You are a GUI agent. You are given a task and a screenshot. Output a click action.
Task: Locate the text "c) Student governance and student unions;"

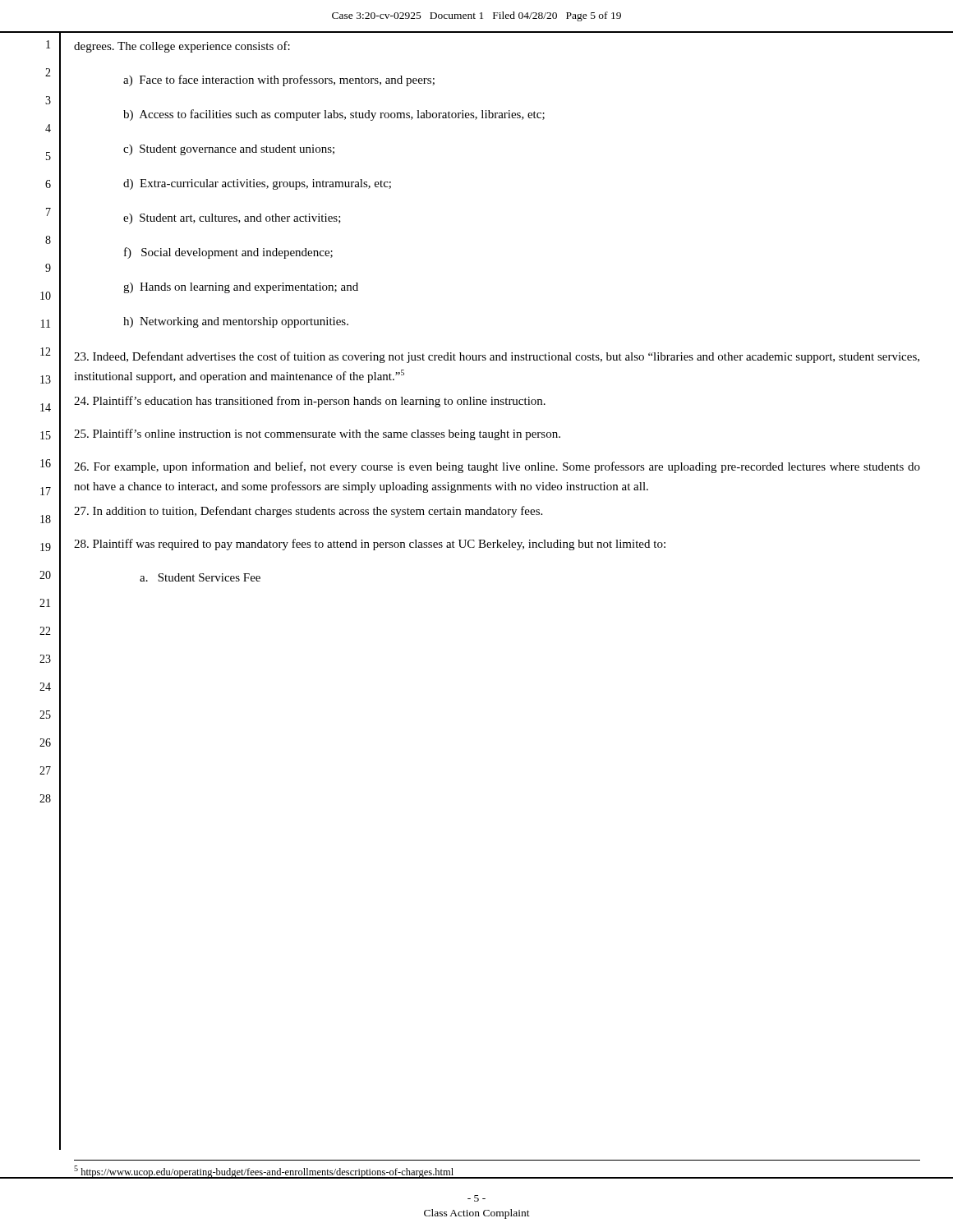coord(229,149)
